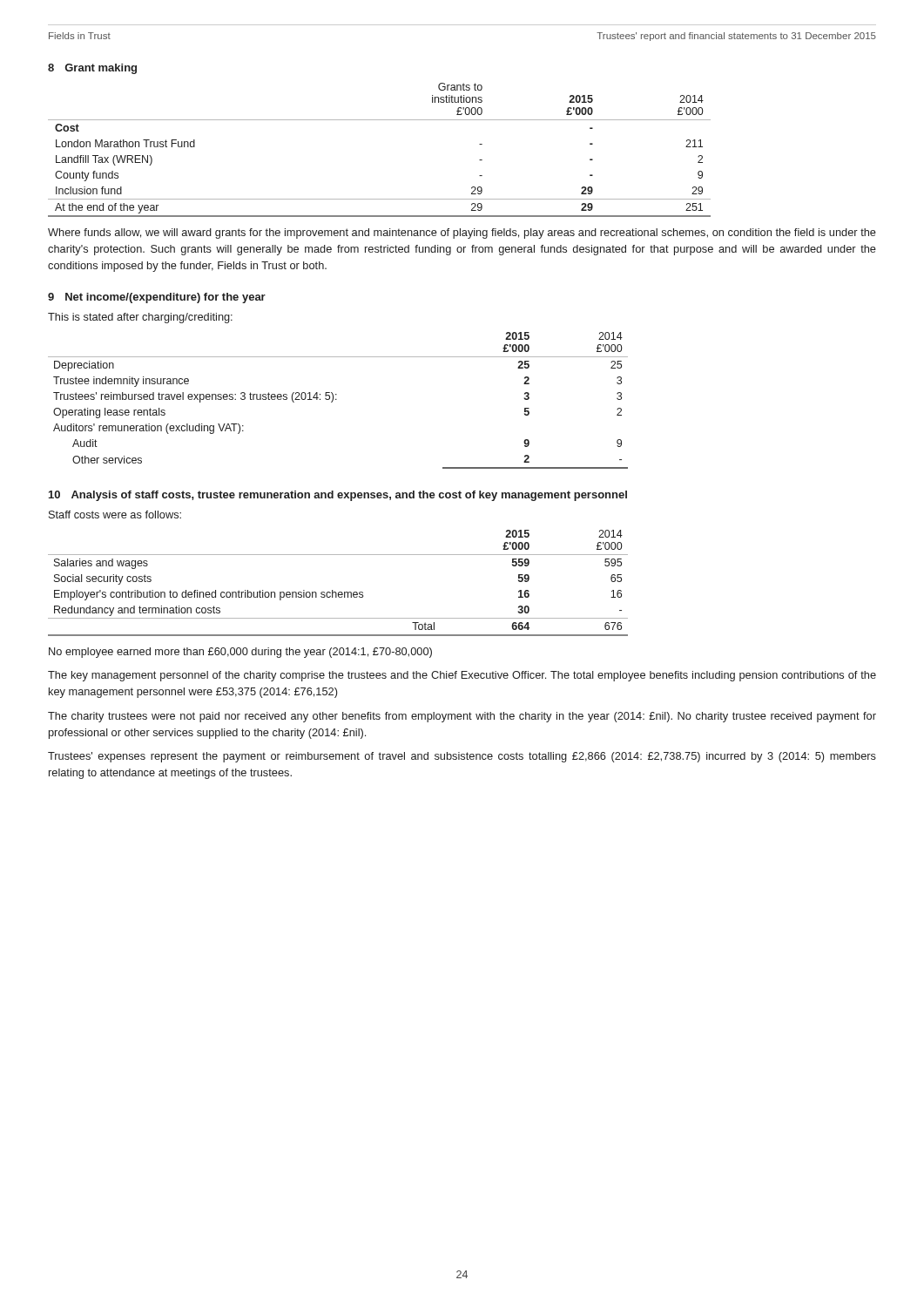Locate the text block that reads "Where funds allow, we will award grants"
Image resolution: width=924 pixels, height=1307 pixels.
(462, 249)
